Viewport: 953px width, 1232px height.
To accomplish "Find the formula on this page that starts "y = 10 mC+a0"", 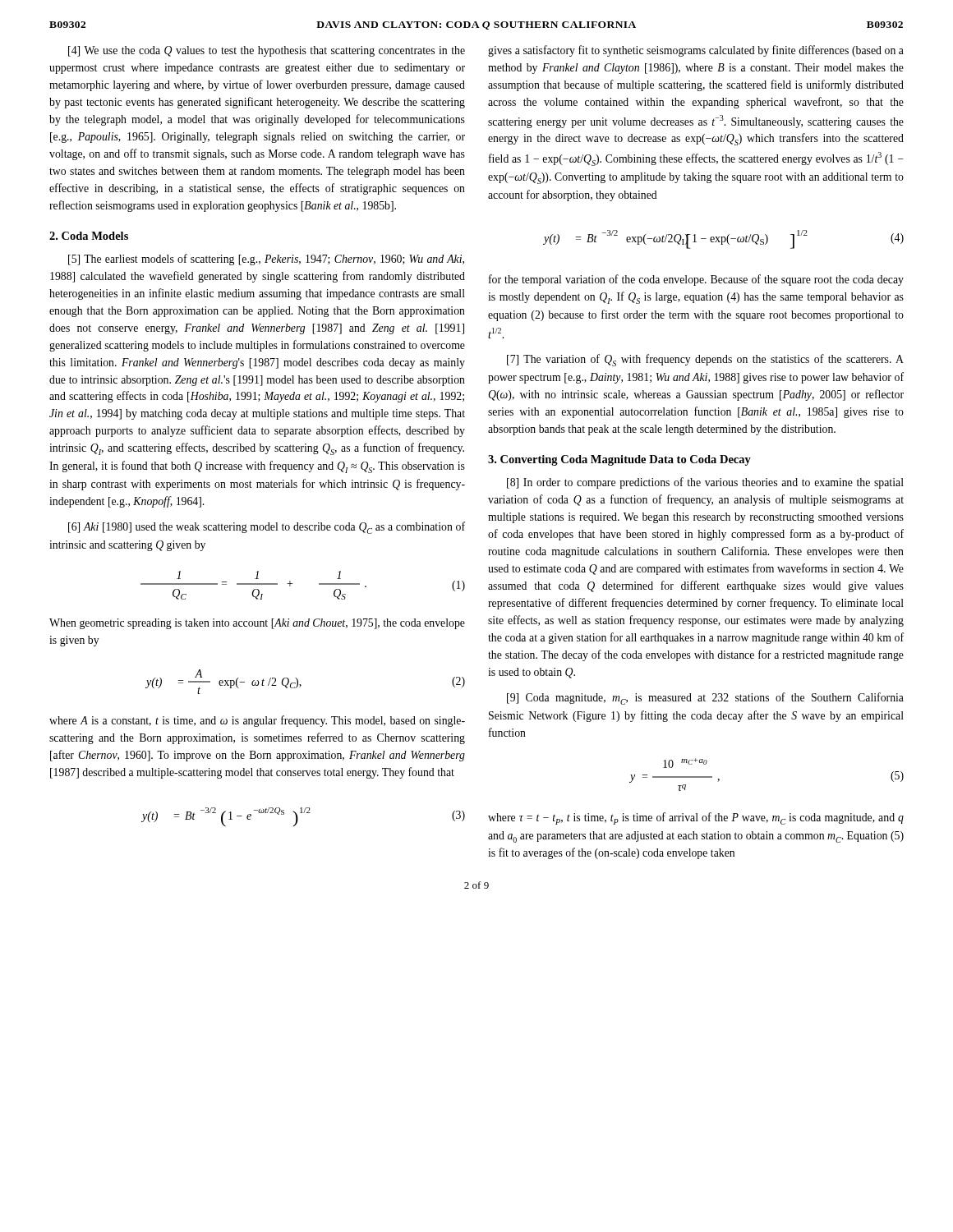I will click(x=696, y=777).
